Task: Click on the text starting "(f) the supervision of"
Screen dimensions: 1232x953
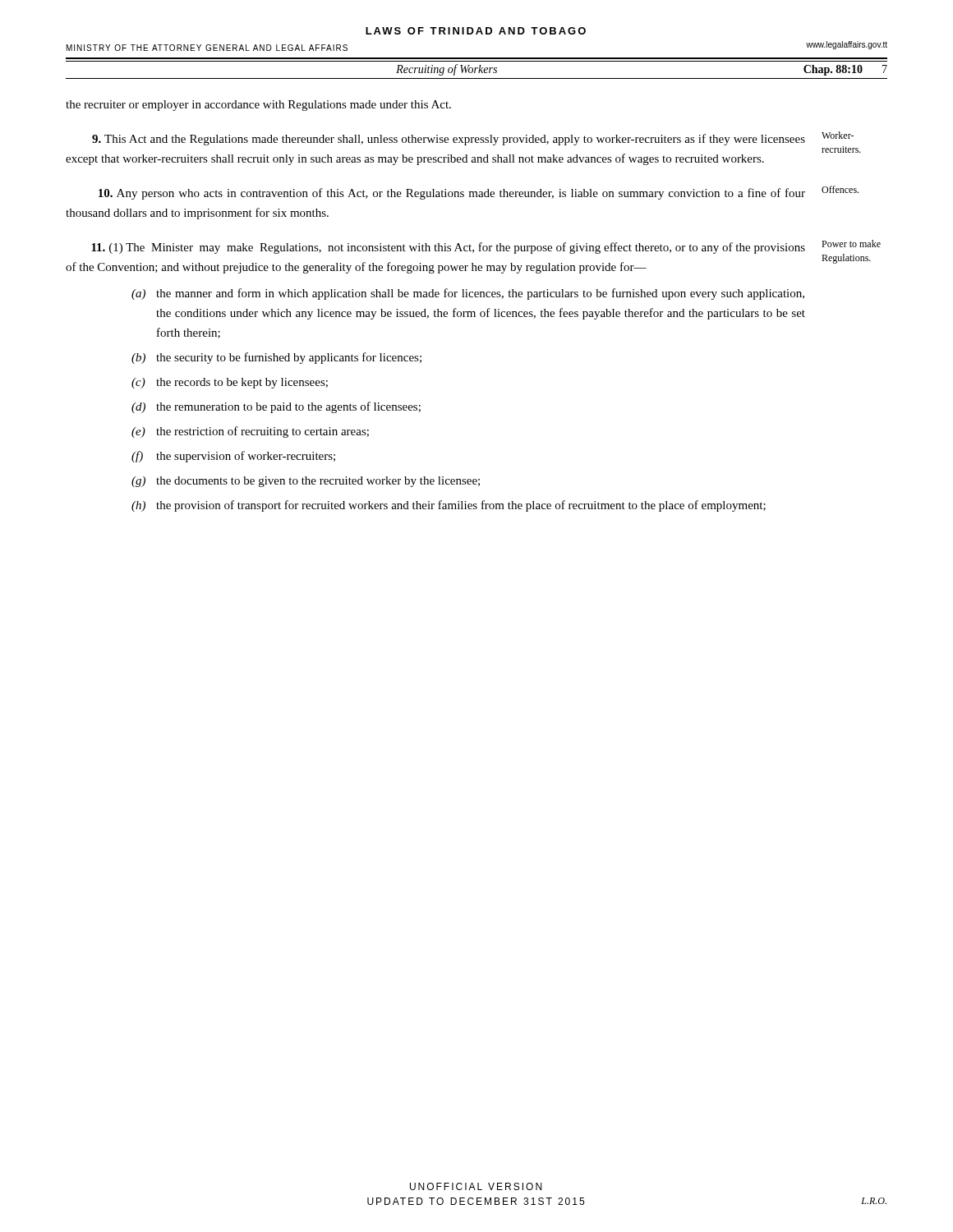Action: (233, 457)
